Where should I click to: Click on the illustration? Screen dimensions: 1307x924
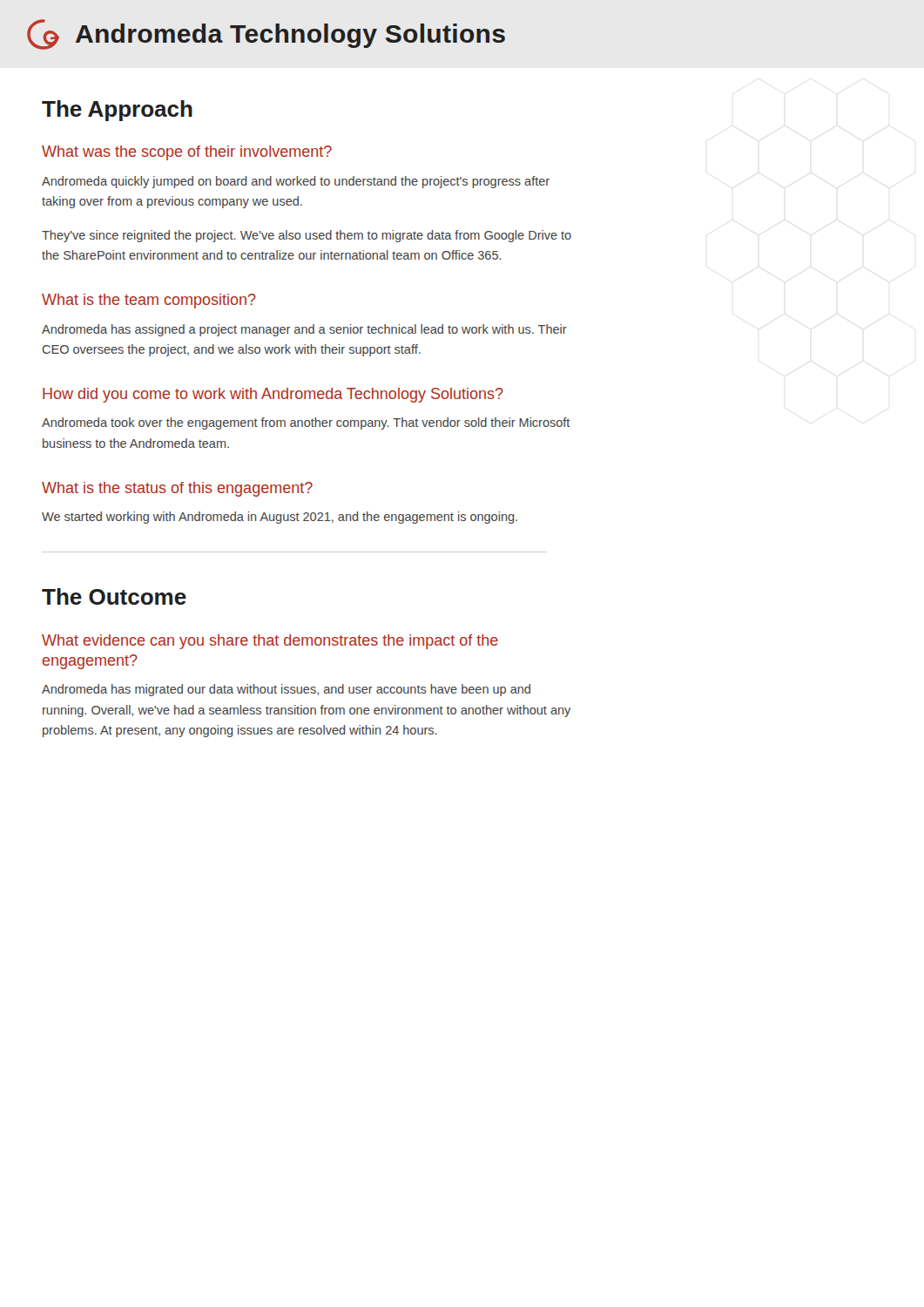click(x=785, y=295)
